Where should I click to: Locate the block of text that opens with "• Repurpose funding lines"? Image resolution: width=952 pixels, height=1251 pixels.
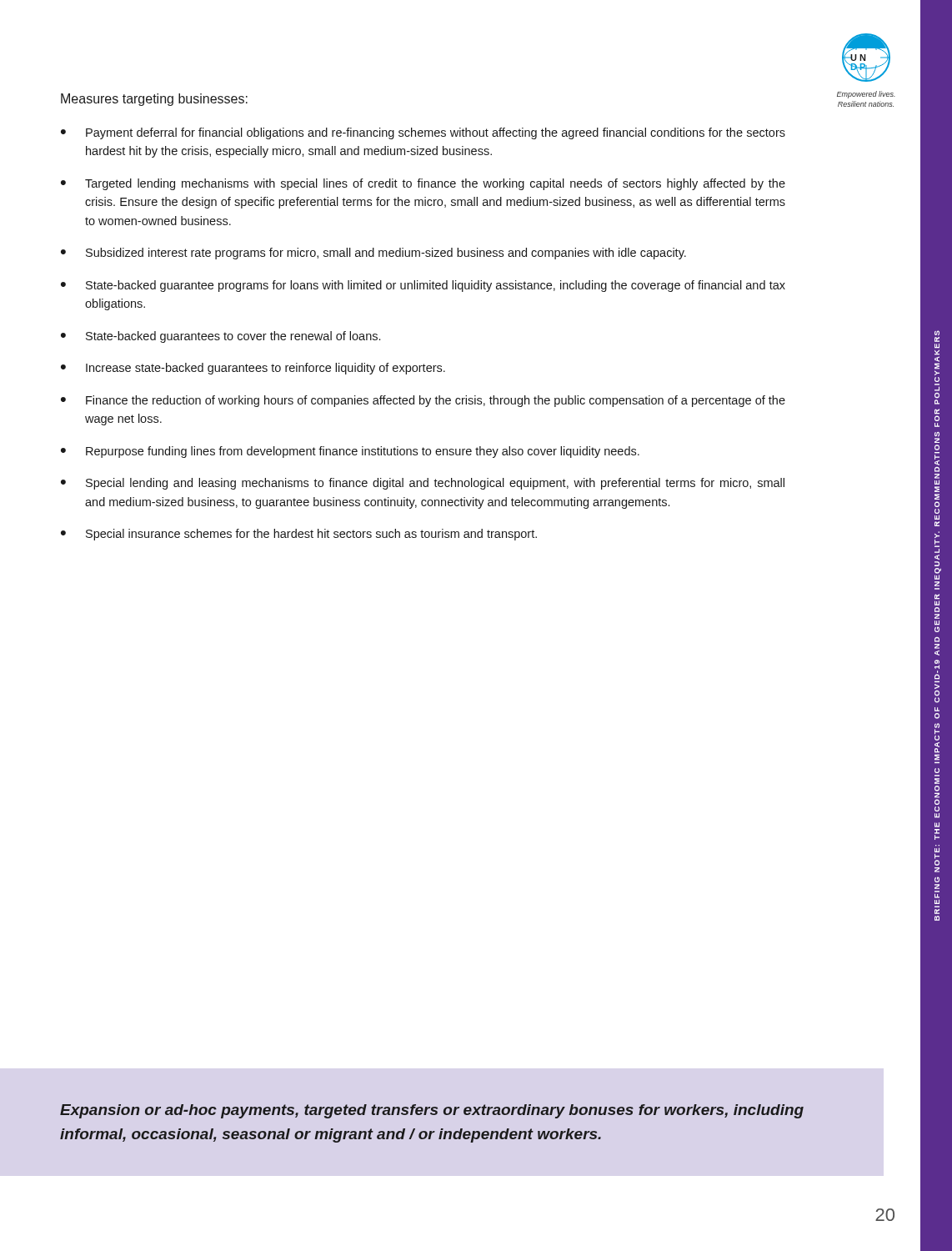click(423, 451)
